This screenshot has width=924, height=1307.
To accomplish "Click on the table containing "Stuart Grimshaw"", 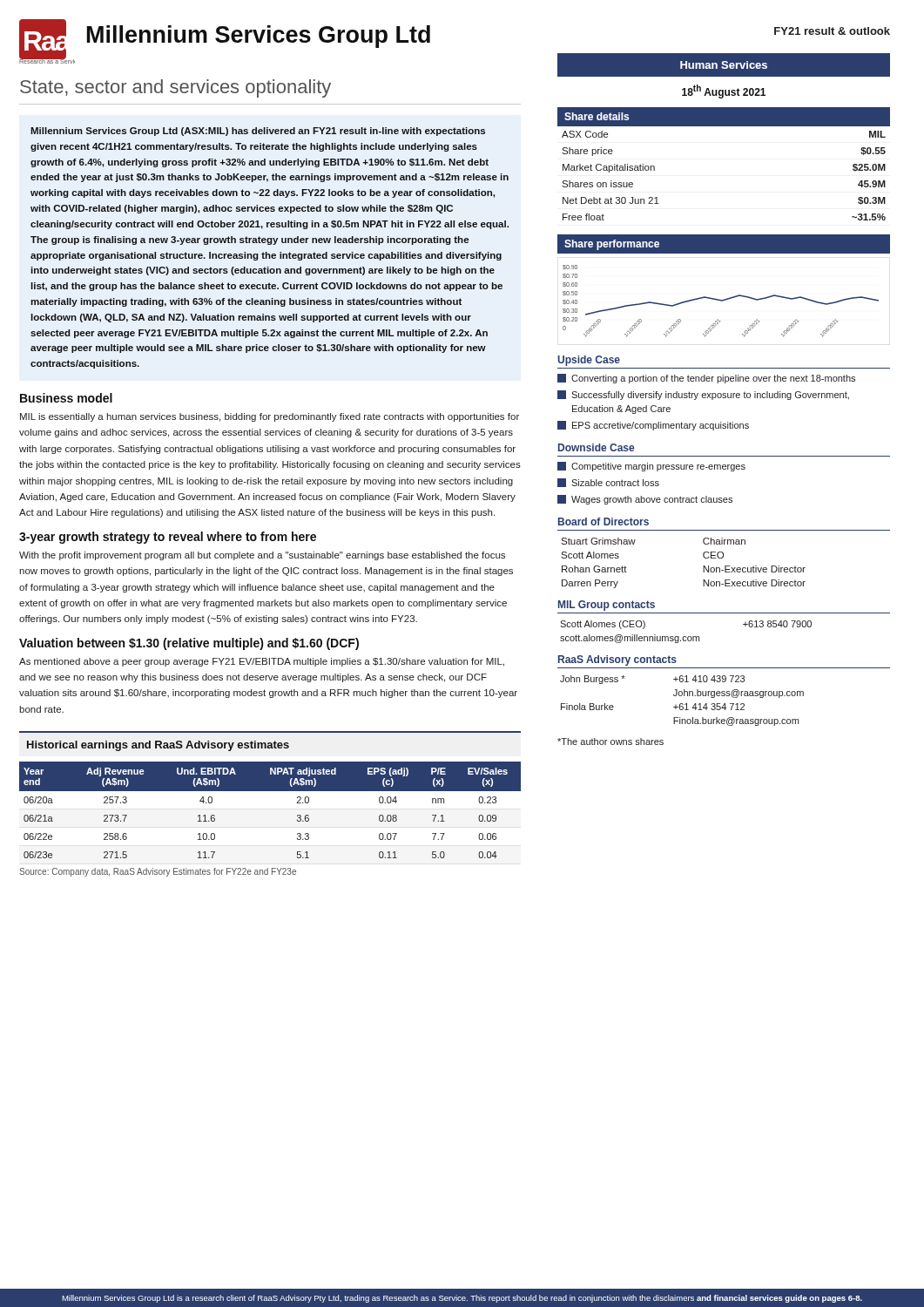I will click(x=724, y=562).
